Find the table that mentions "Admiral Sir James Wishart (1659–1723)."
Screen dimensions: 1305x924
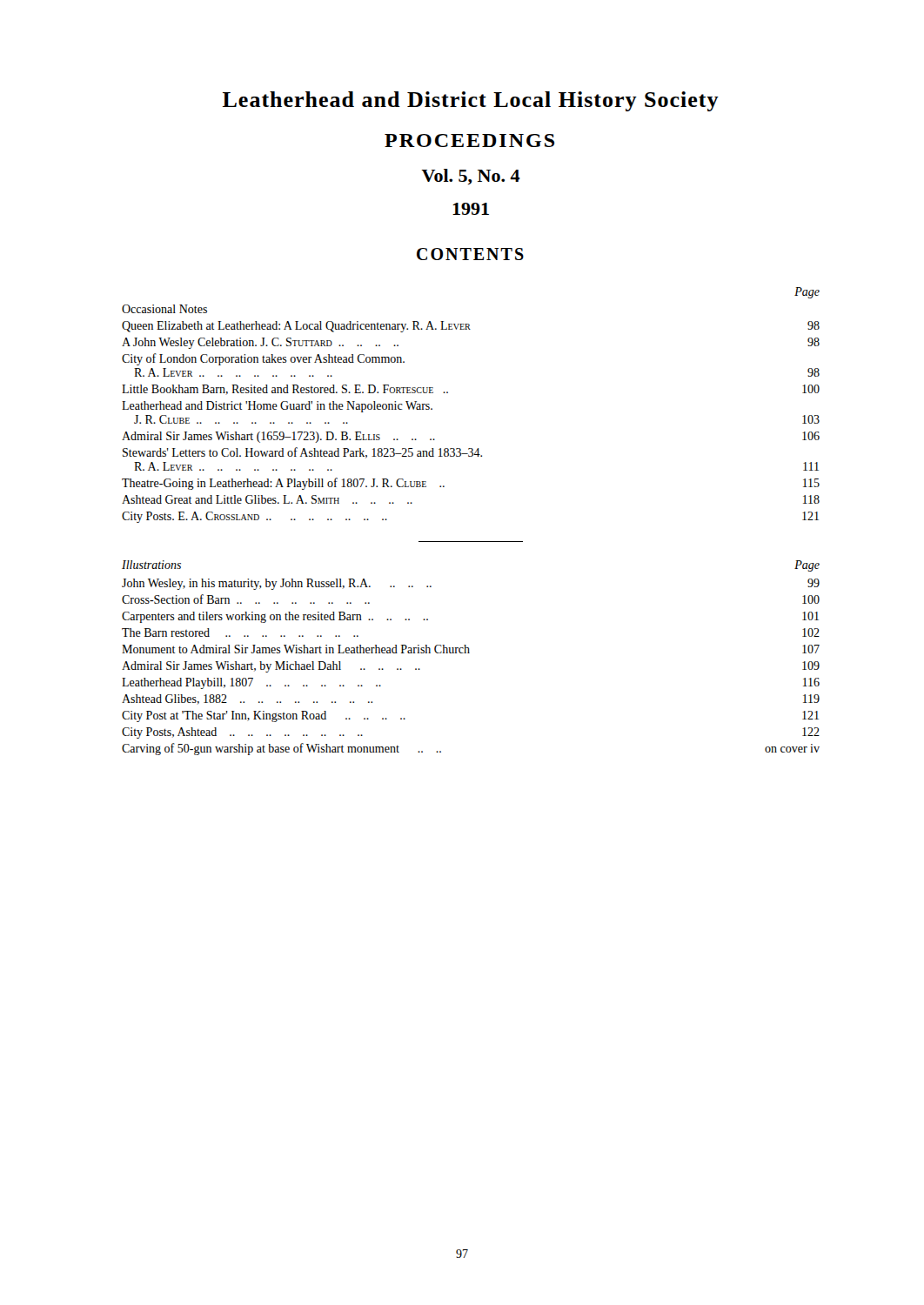(x=471, y=404)
